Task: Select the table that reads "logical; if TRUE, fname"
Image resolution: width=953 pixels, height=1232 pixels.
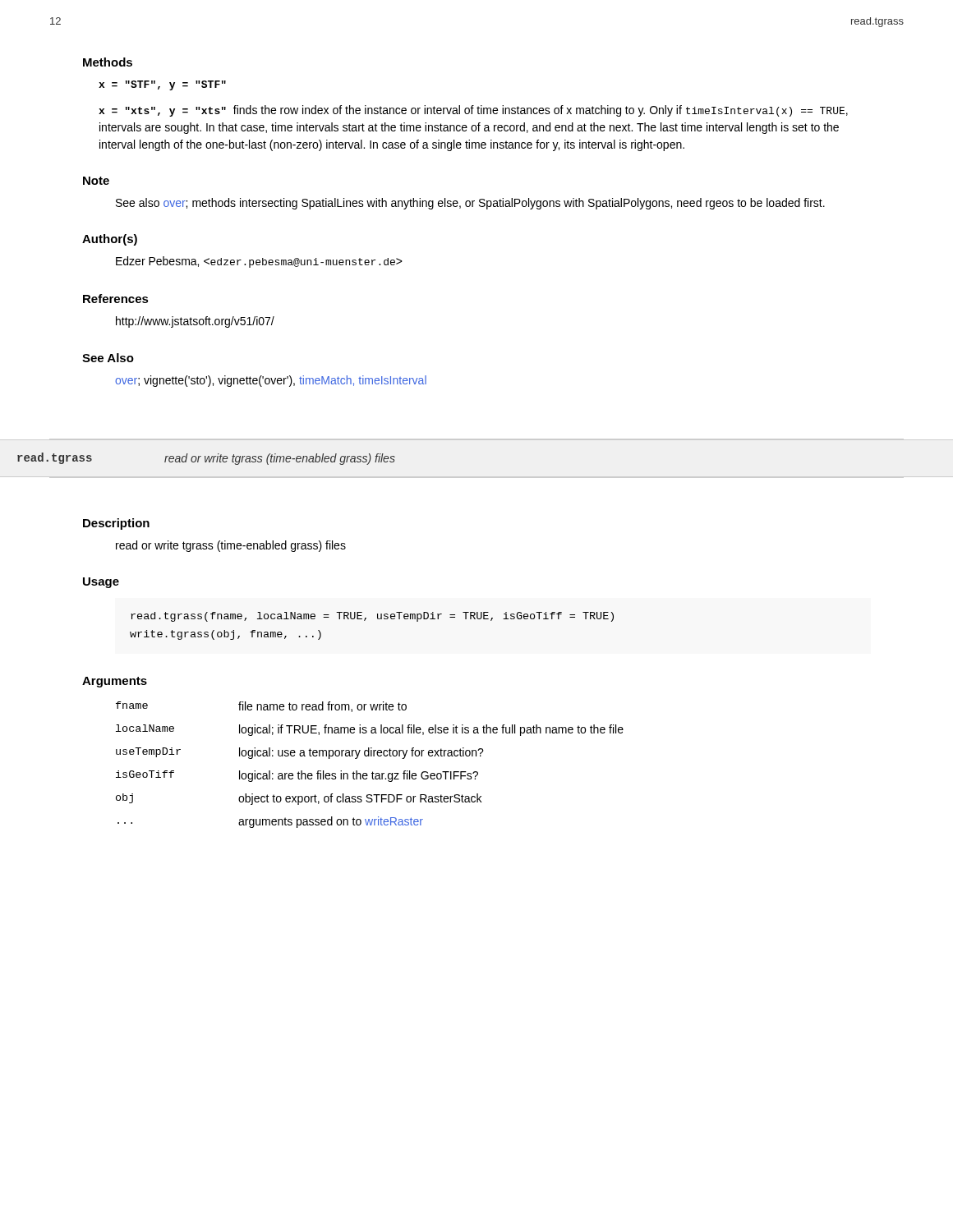Action: [476, 764]
